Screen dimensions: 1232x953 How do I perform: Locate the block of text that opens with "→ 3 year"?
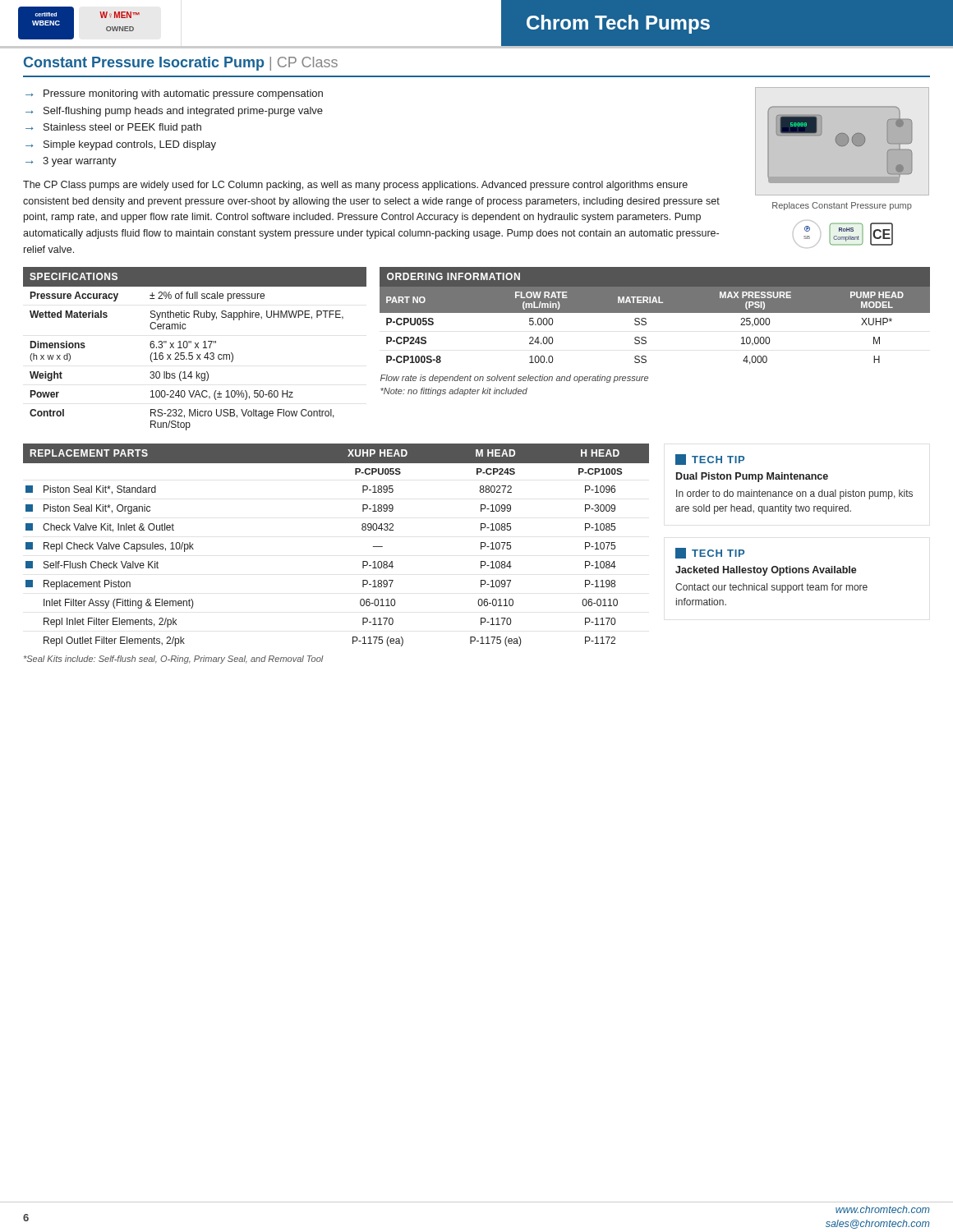[x=70, y=162]
